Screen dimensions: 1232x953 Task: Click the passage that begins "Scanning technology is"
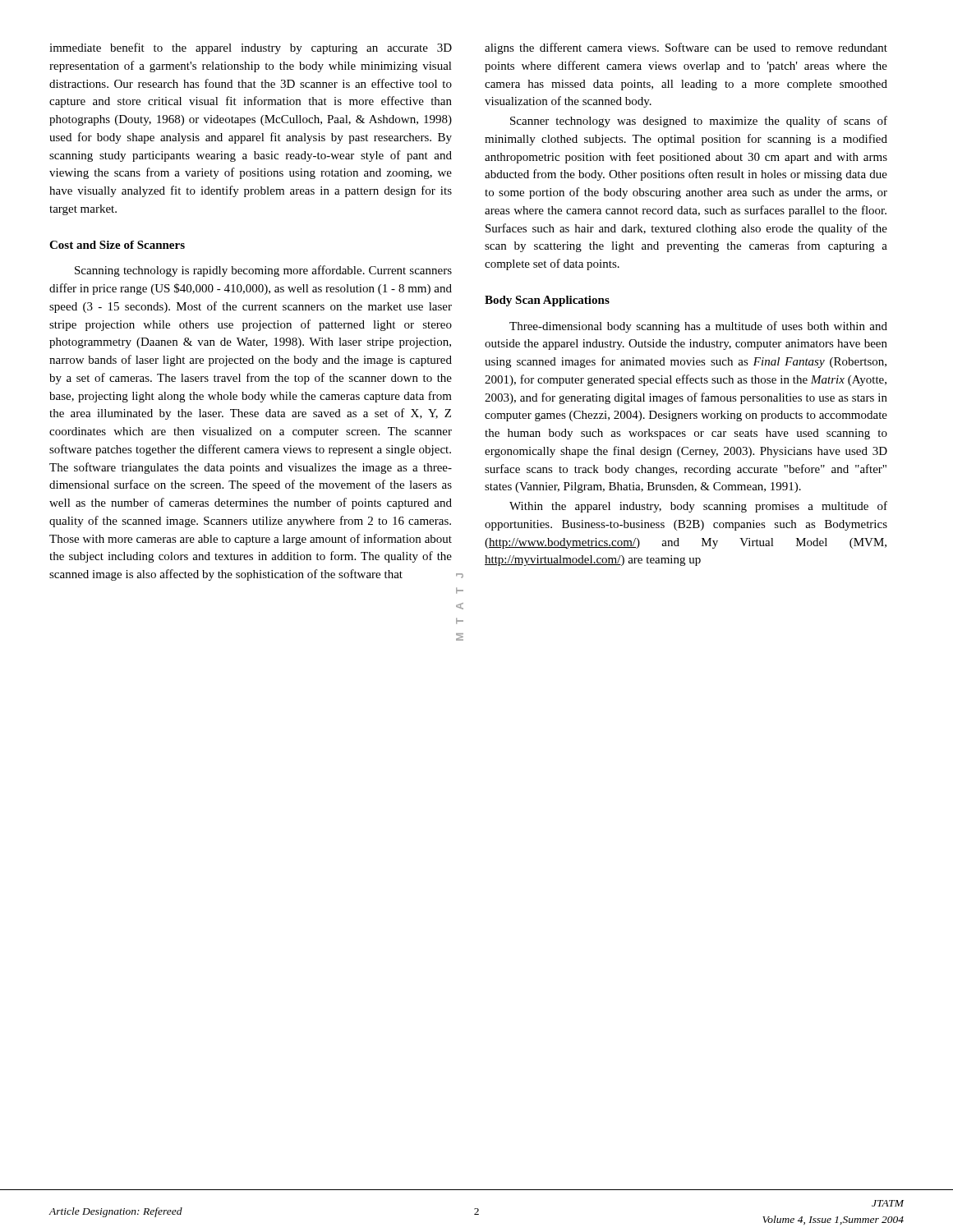(251, 423)
